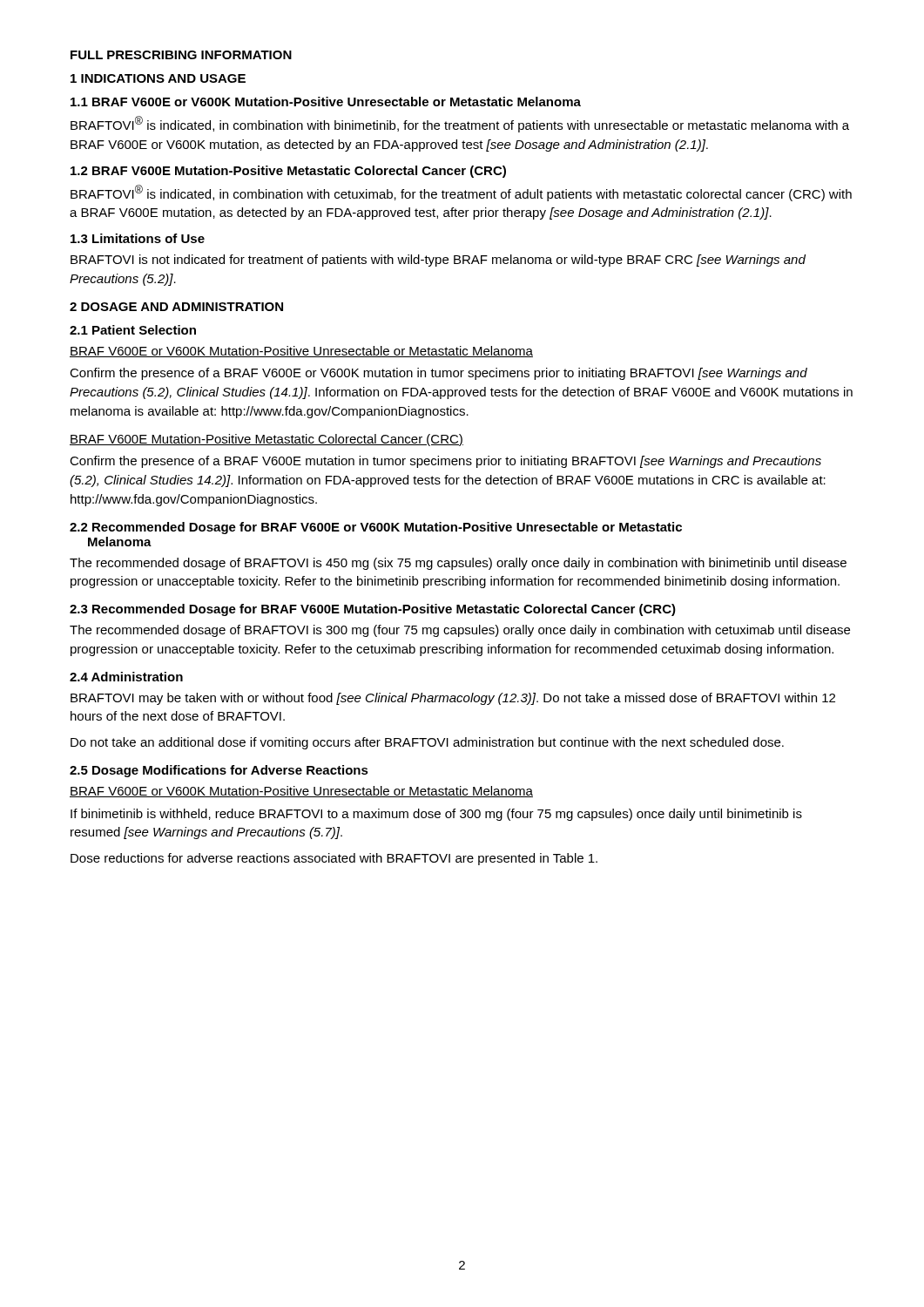924x1307 pixels.
Task: Find the section header that says "1.3 Limitations of"
Action: tap(137, 238)
